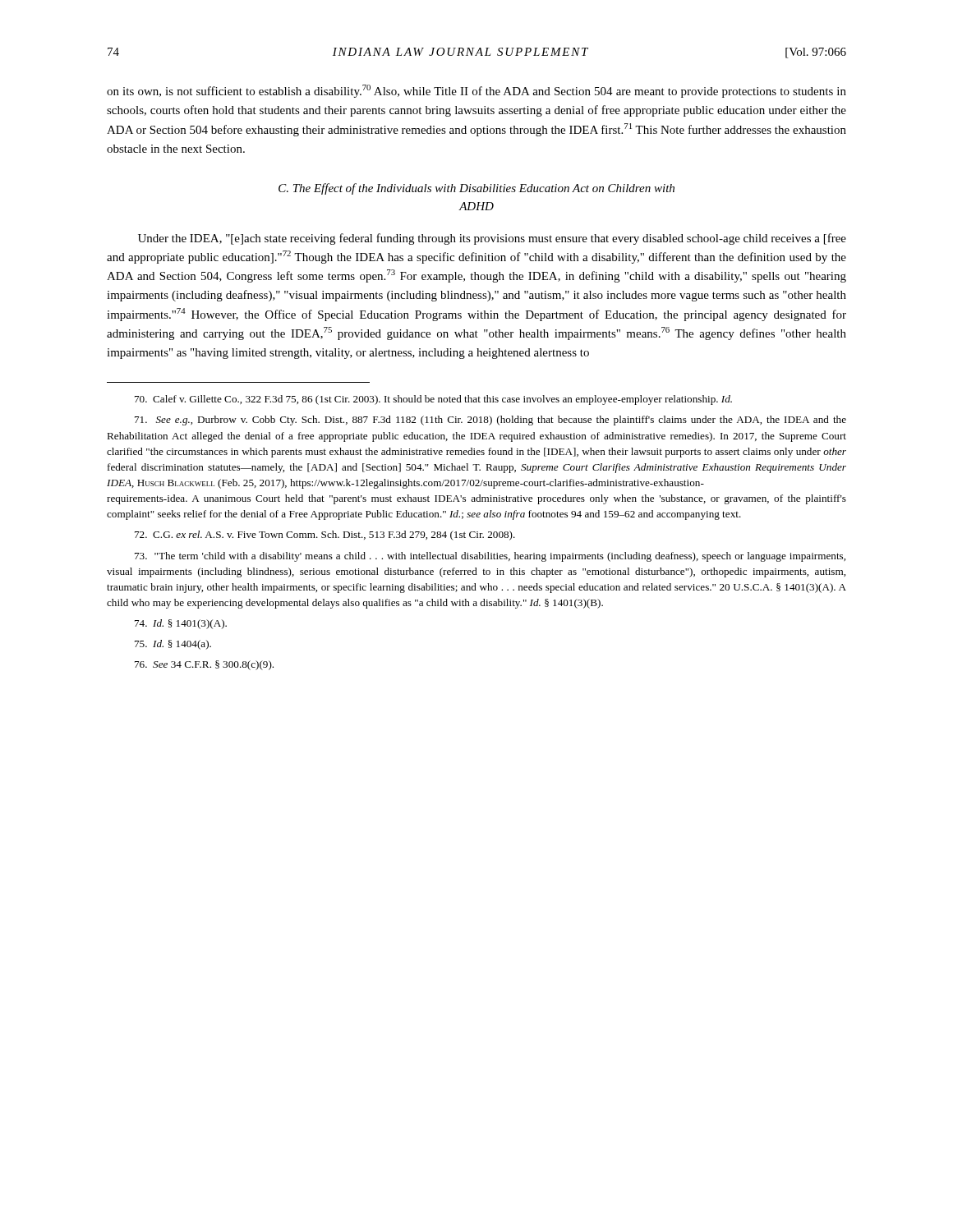The width and height of the screenshot is (953, 1232).
Task: Locate the region starting "Calef v. Gillette"
Action: pos(433,399)
